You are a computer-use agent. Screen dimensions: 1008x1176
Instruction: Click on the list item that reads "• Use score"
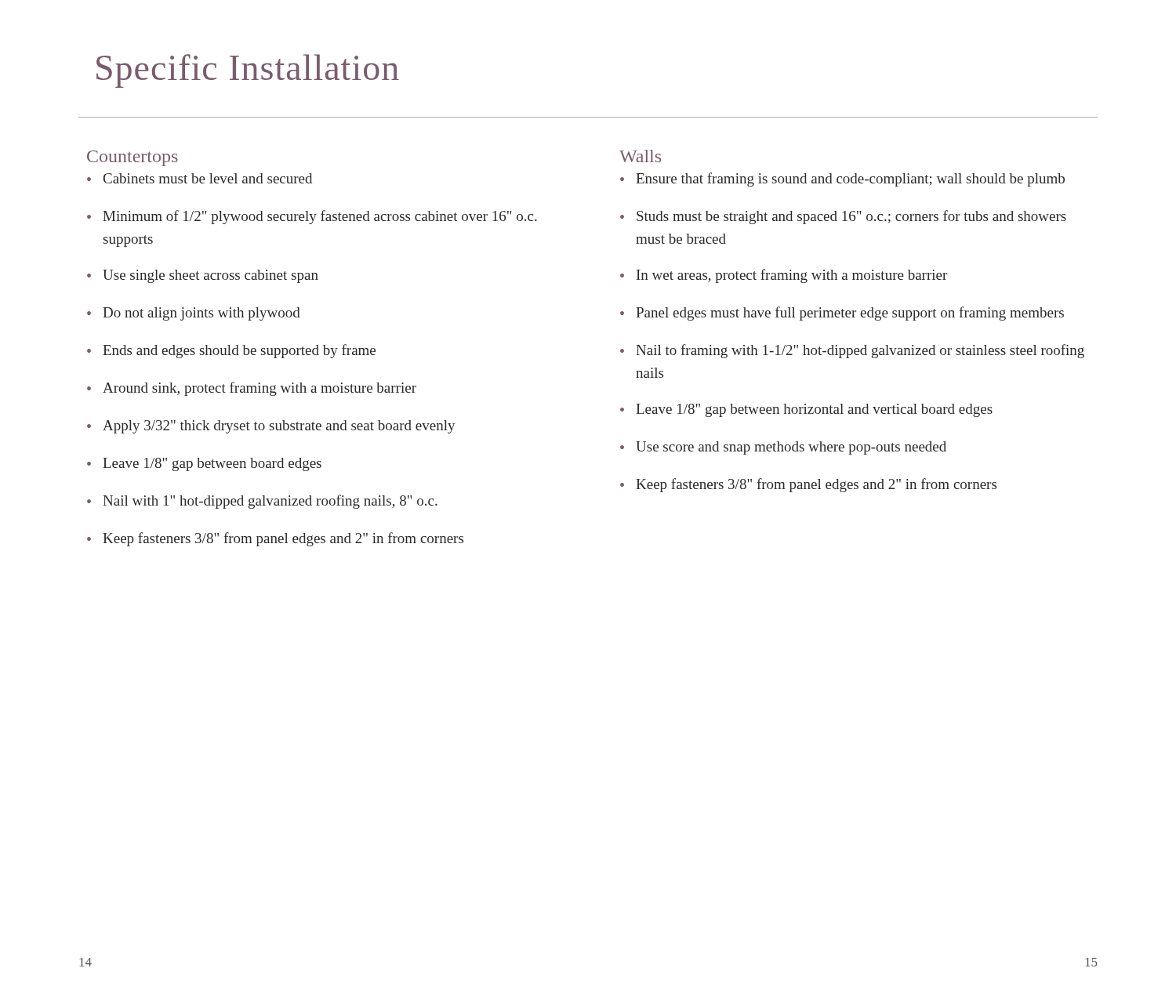[x=855, y=447]
